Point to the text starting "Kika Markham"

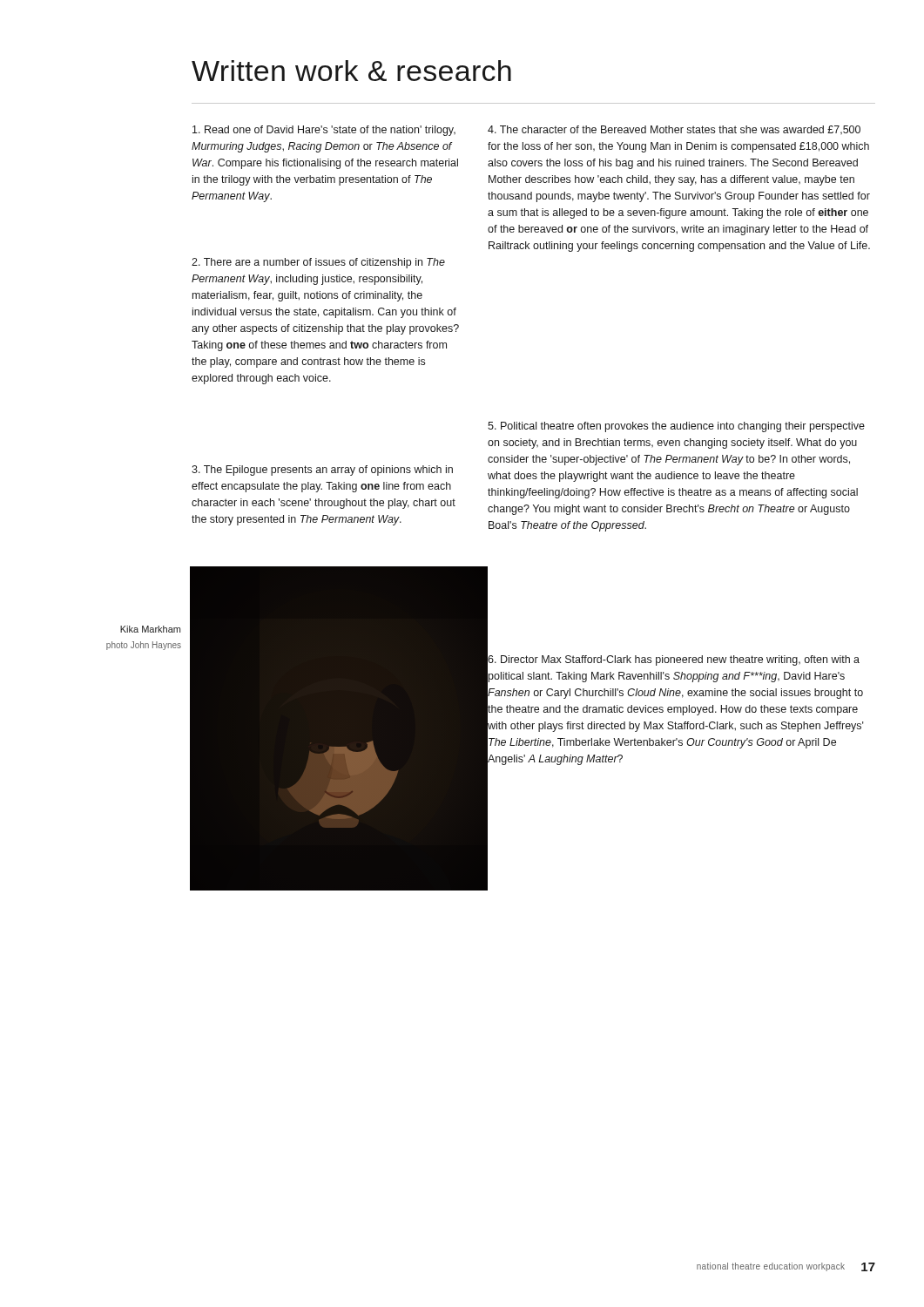click(151, 629)
